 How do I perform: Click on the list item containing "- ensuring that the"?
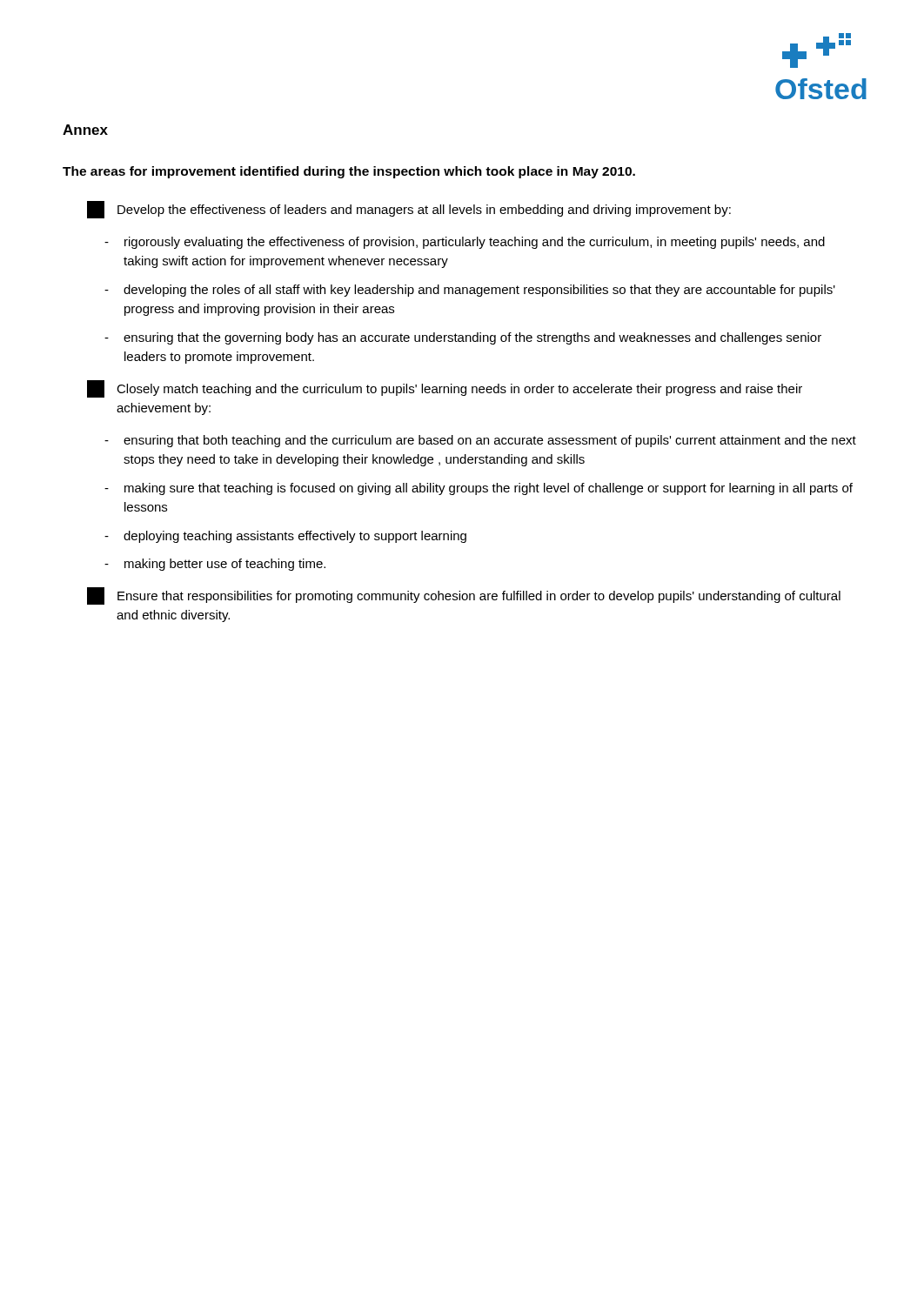[483, 348]
